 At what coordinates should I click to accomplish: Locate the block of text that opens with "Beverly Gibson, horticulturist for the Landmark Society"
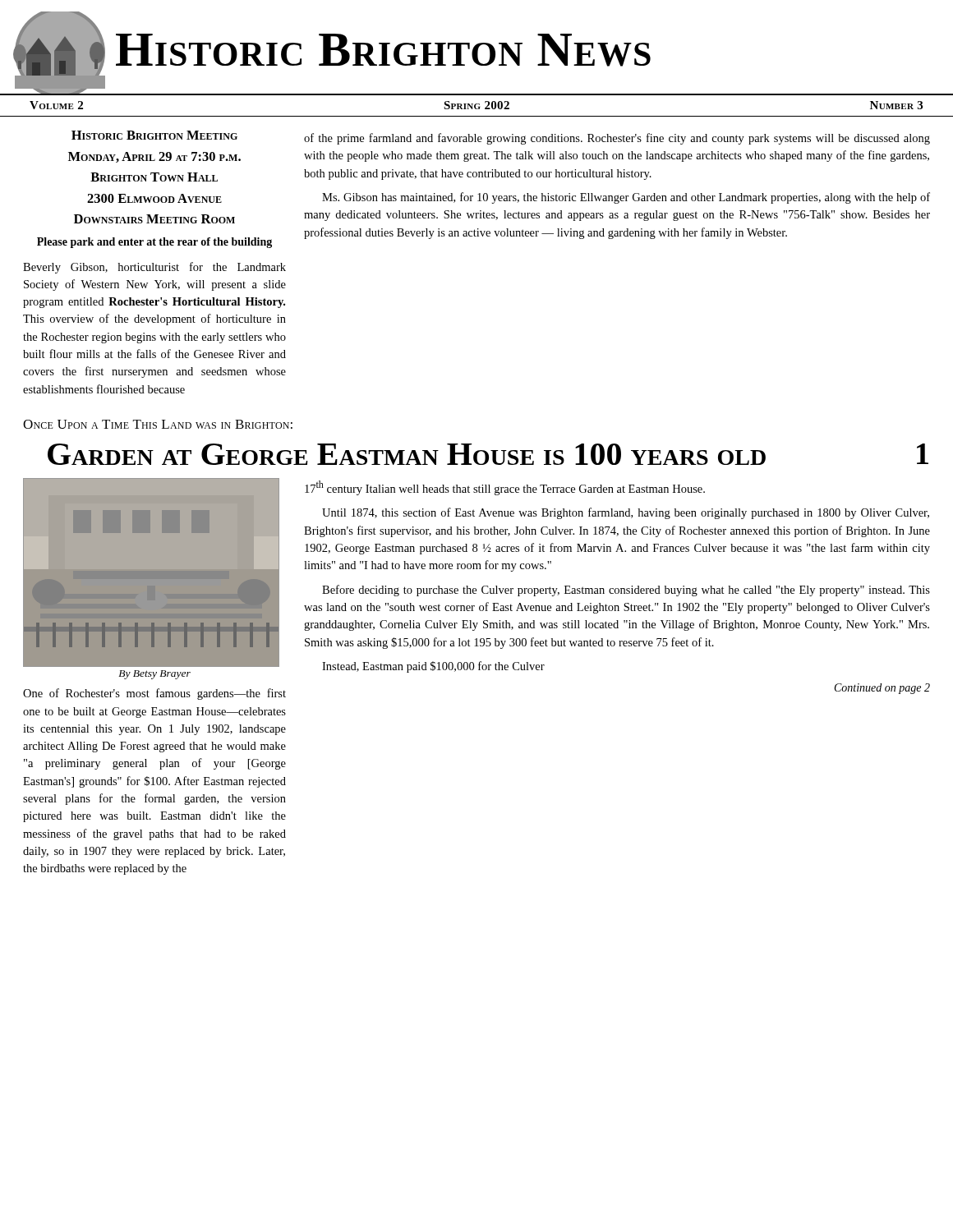click(x=154, y=328)
